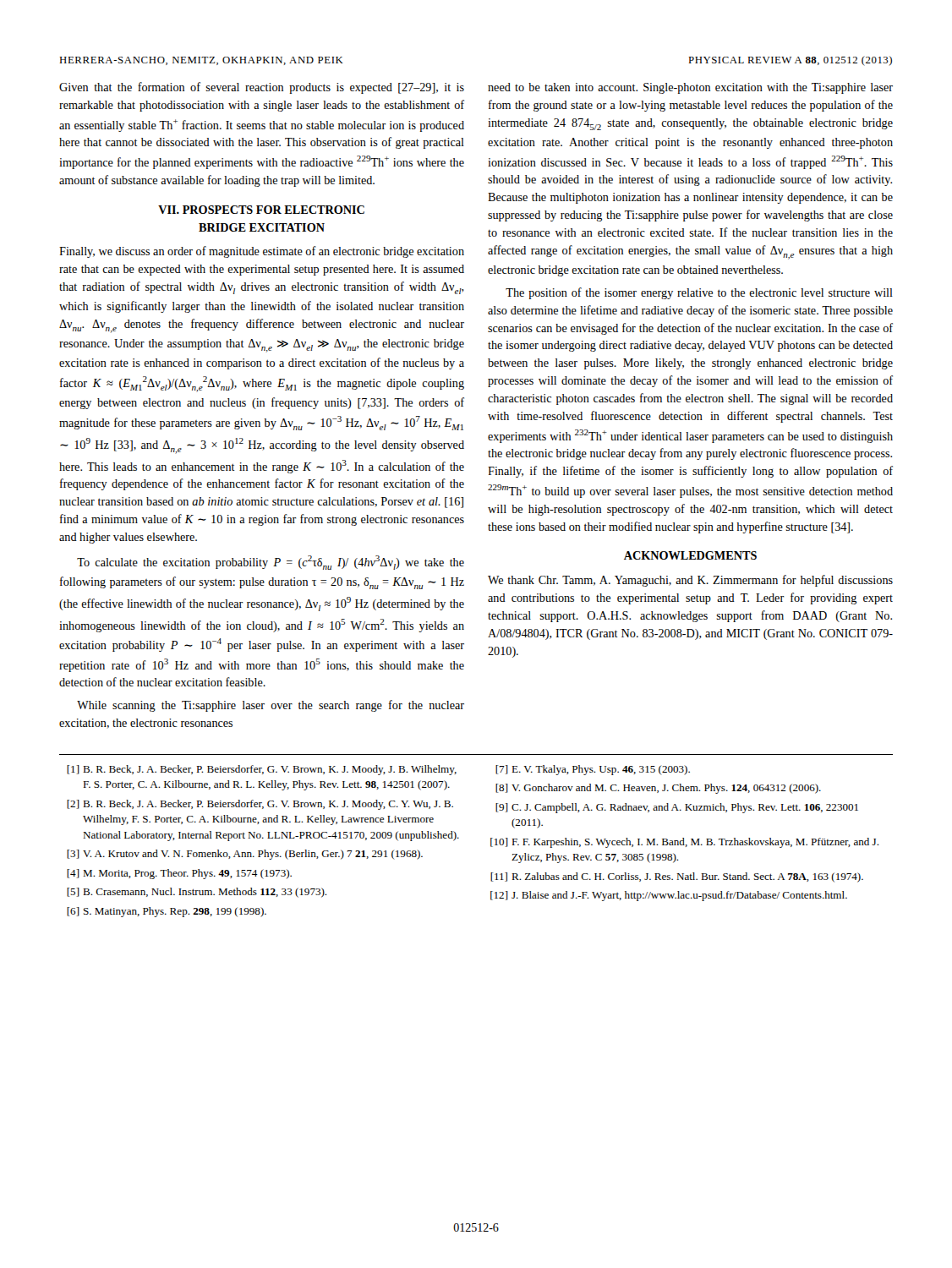Locate the block of text that opens with "[5] B. Crasemann,"
Screen dimensions: 1268x952
[262, 892]
